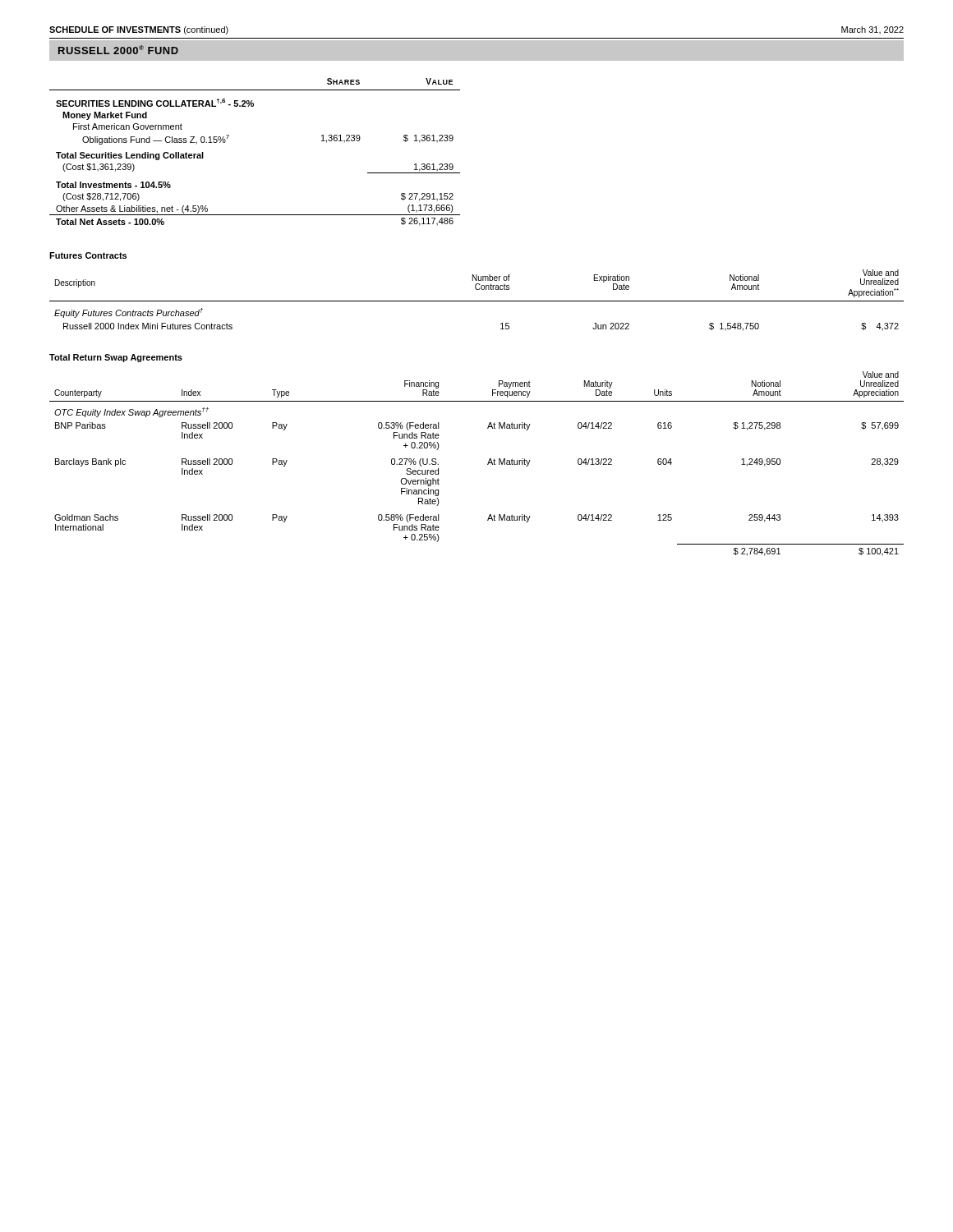
Task: Select the table that reads "Expiration Date"
Action: pyautogui.click(x=476, y=299)
